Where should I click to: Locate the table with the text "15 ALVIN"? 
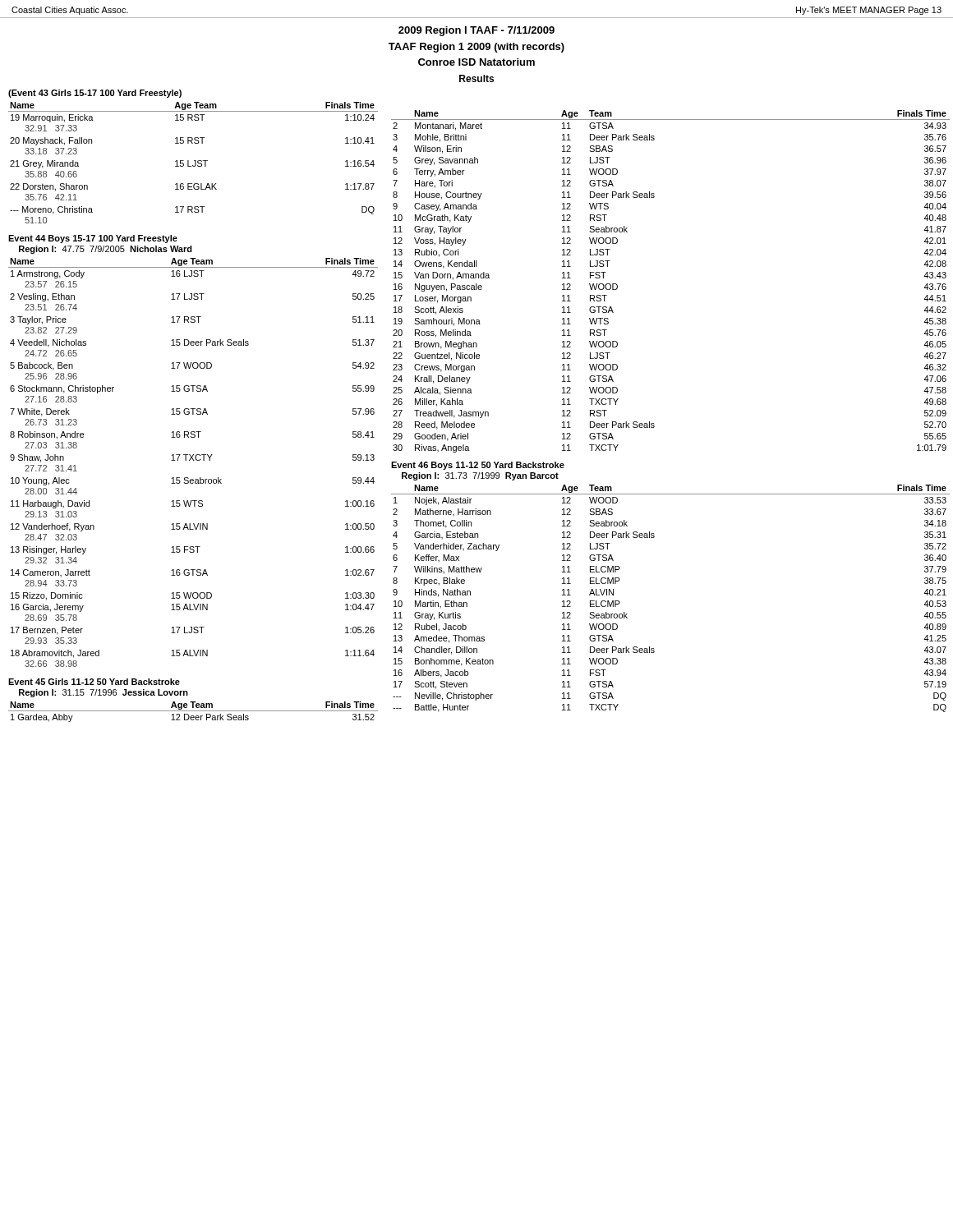tap(193, 462)
